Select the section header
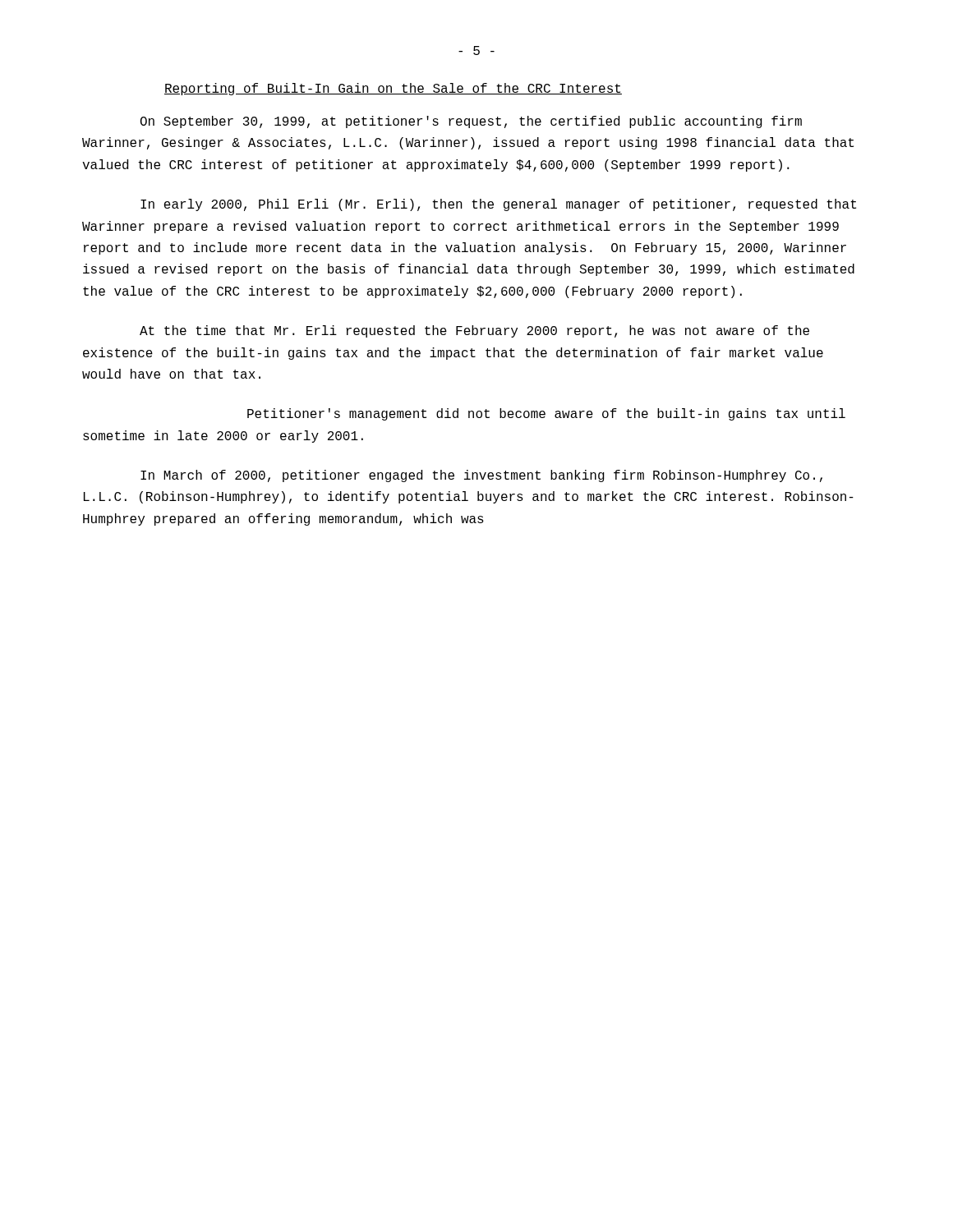 [x=393, y=90]
